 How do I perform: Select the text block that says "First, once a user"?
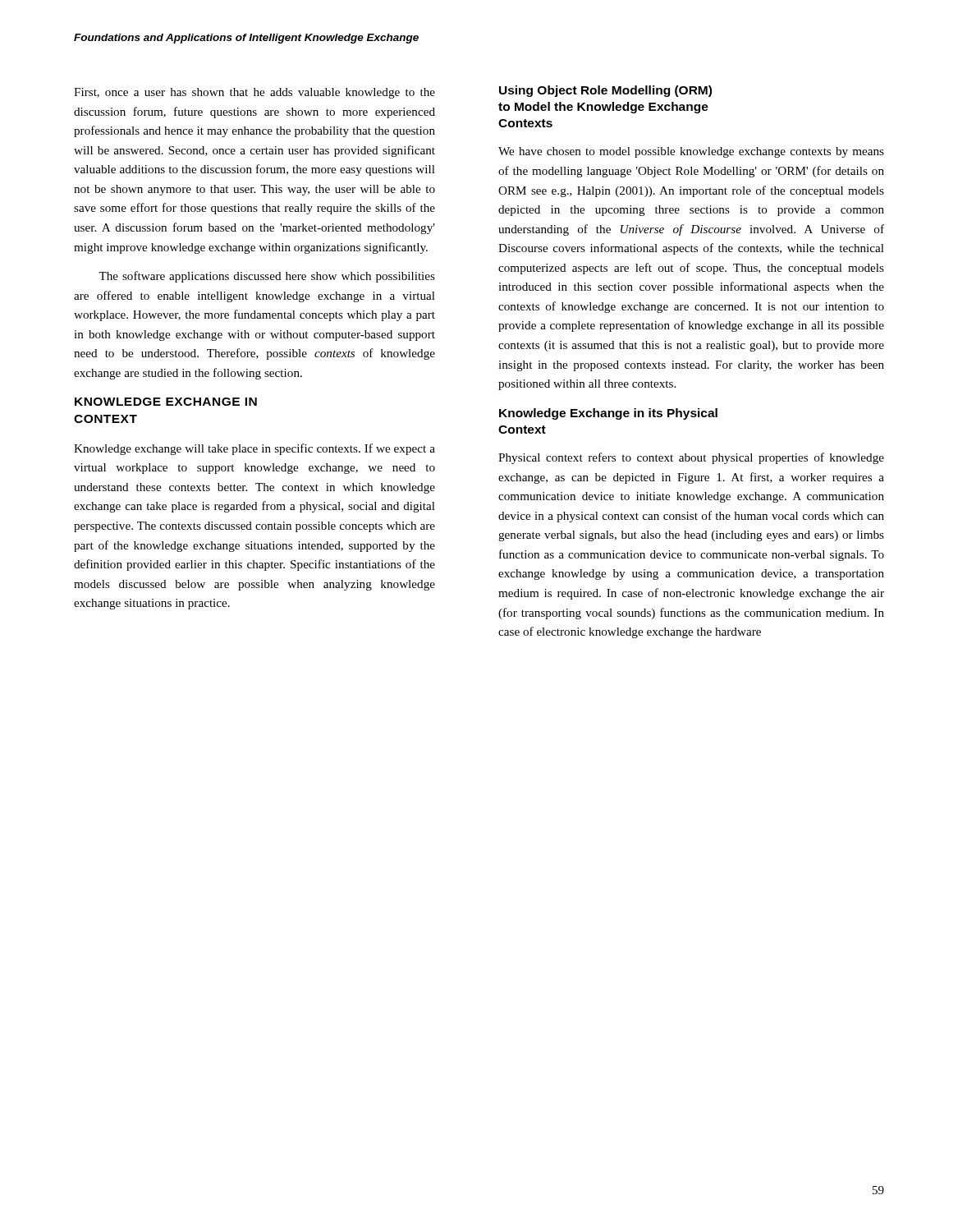[x=254, y=232]
